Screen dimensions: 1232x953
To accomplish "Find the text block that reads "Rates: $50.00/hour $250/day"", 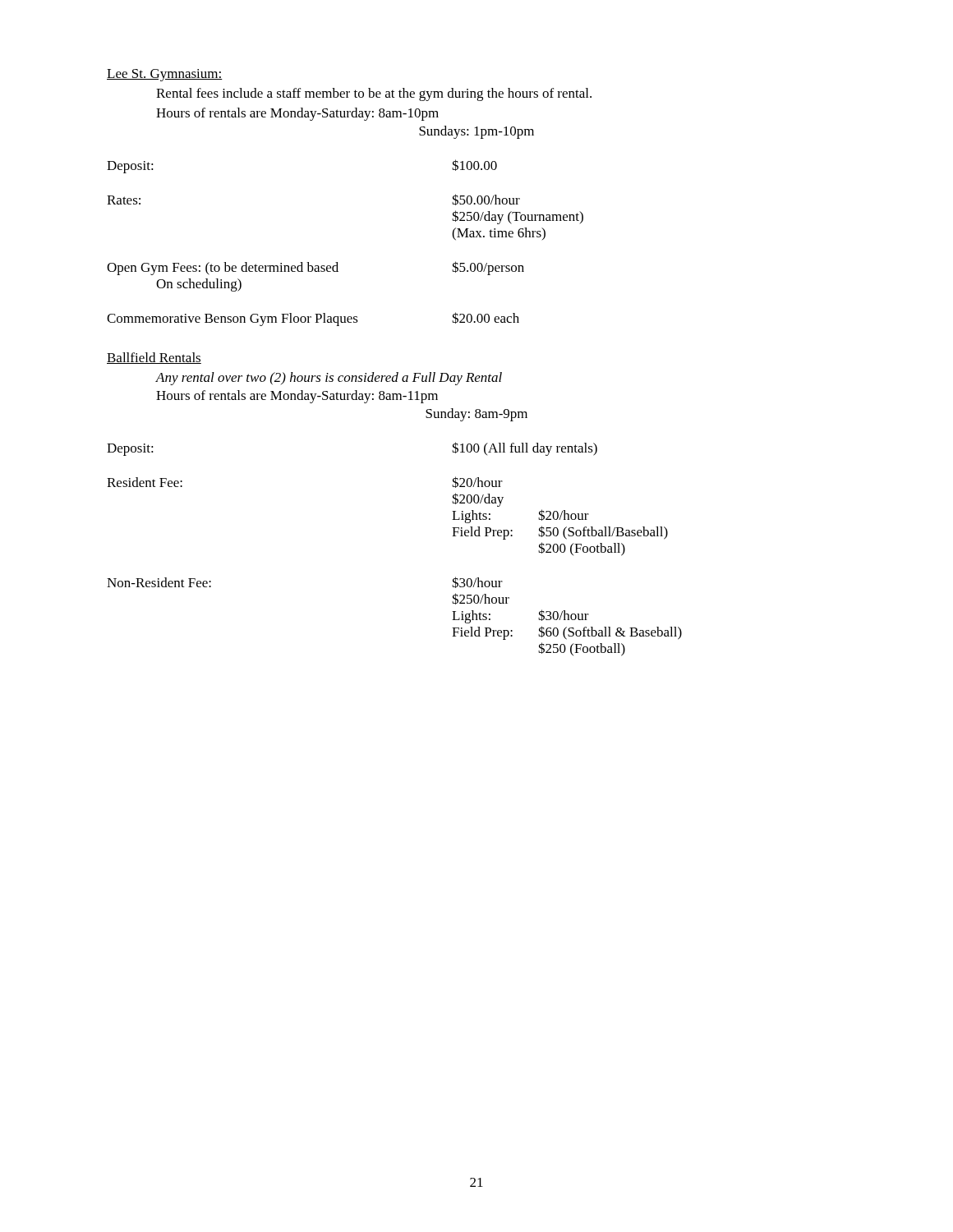I will coord(124,199).
